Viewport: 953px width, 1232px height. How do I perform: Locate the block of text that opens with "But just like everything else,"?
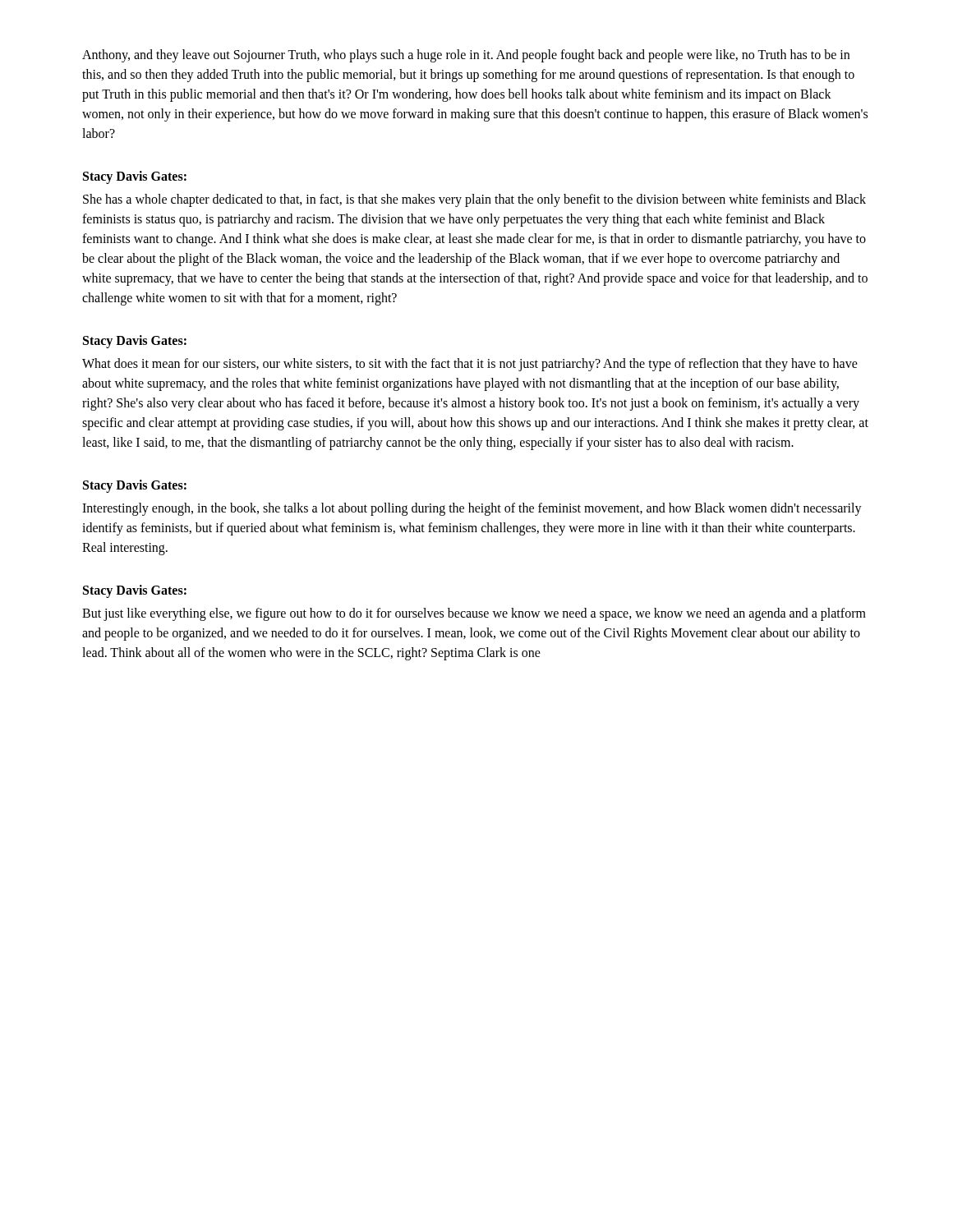tap(476, 633)
